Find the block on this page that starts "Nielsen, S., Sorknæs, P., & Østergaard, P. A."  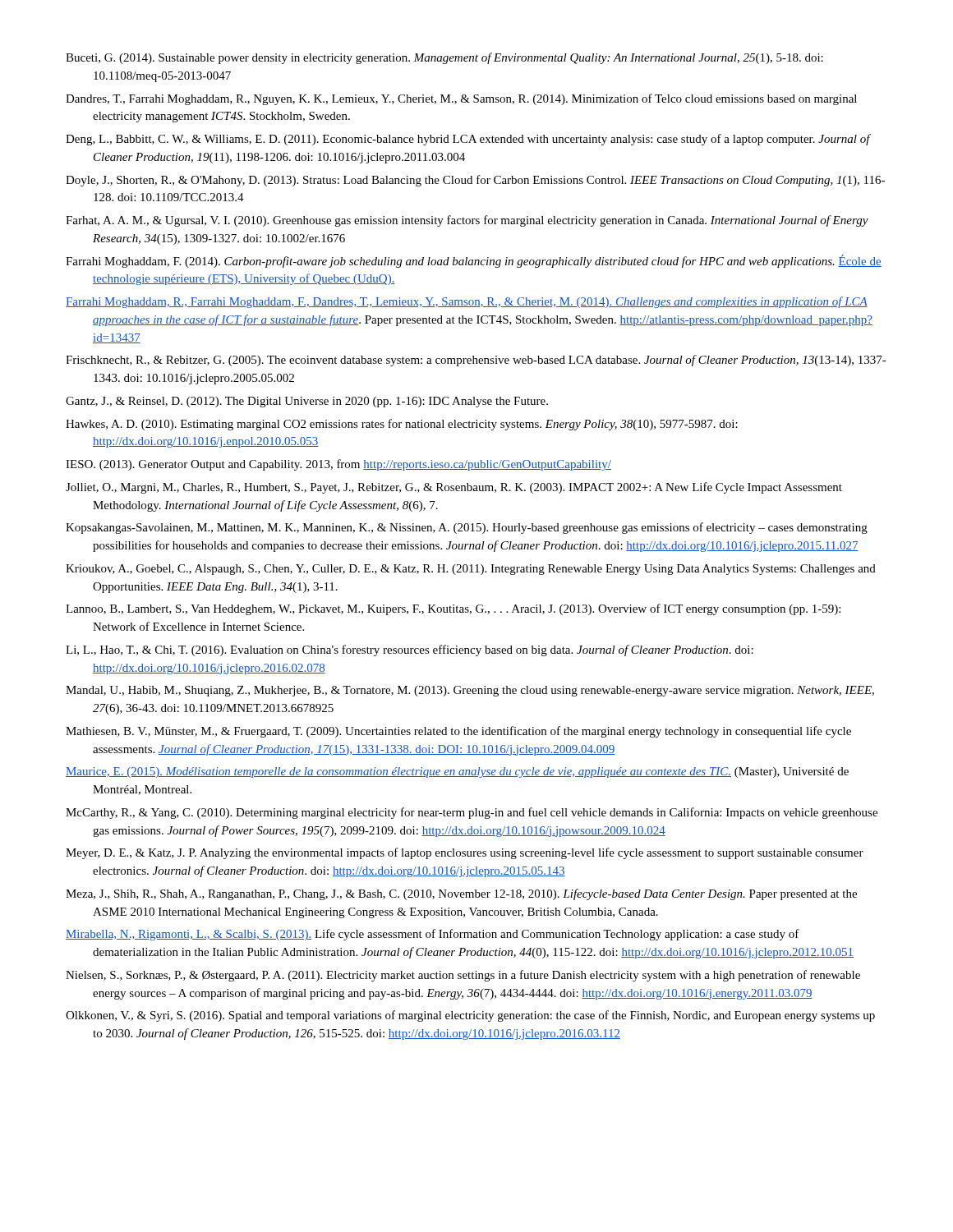463,984
